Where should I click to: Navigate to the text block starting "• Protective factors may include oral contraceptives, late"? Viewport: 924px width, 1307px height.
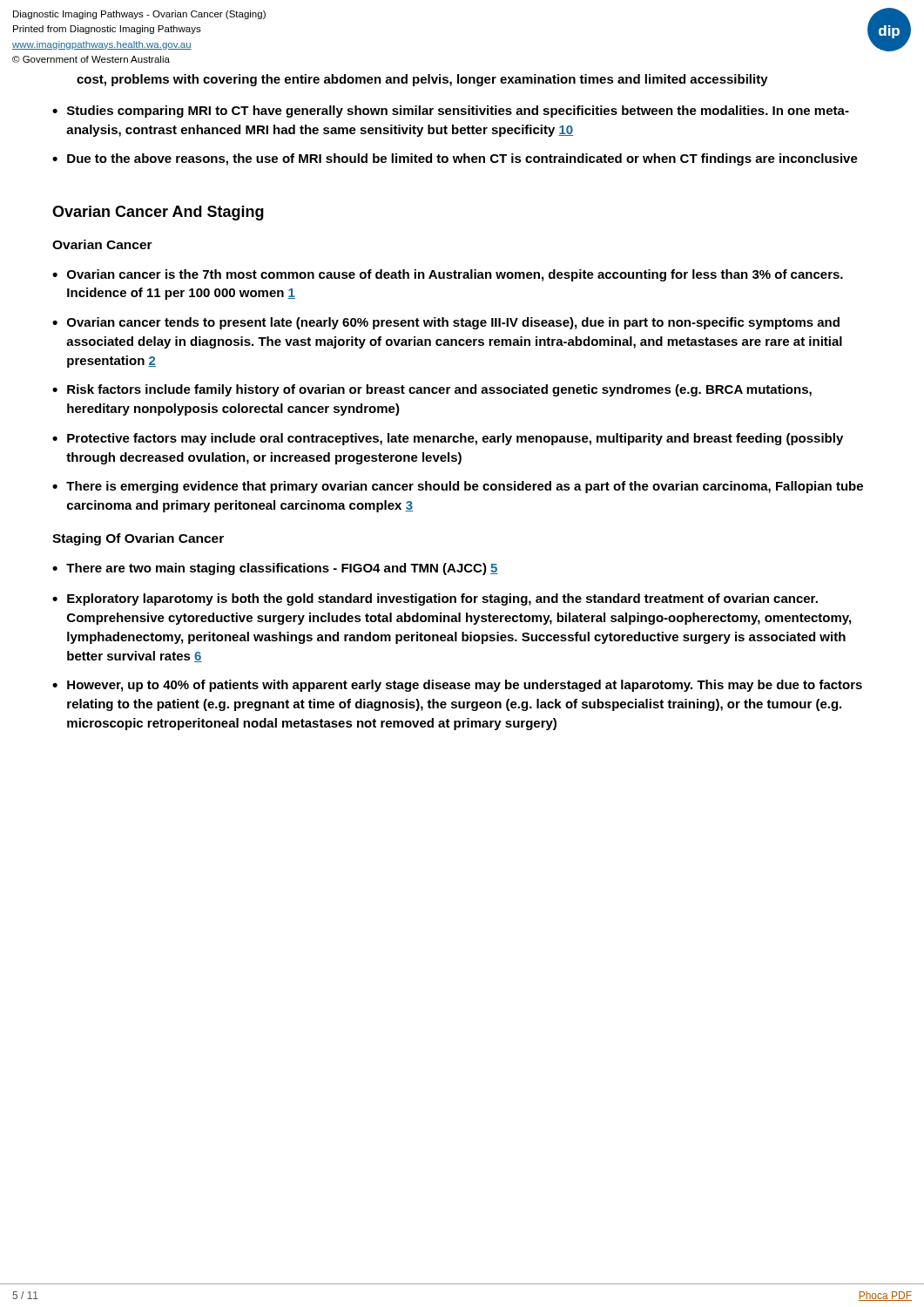coord(462,448)
